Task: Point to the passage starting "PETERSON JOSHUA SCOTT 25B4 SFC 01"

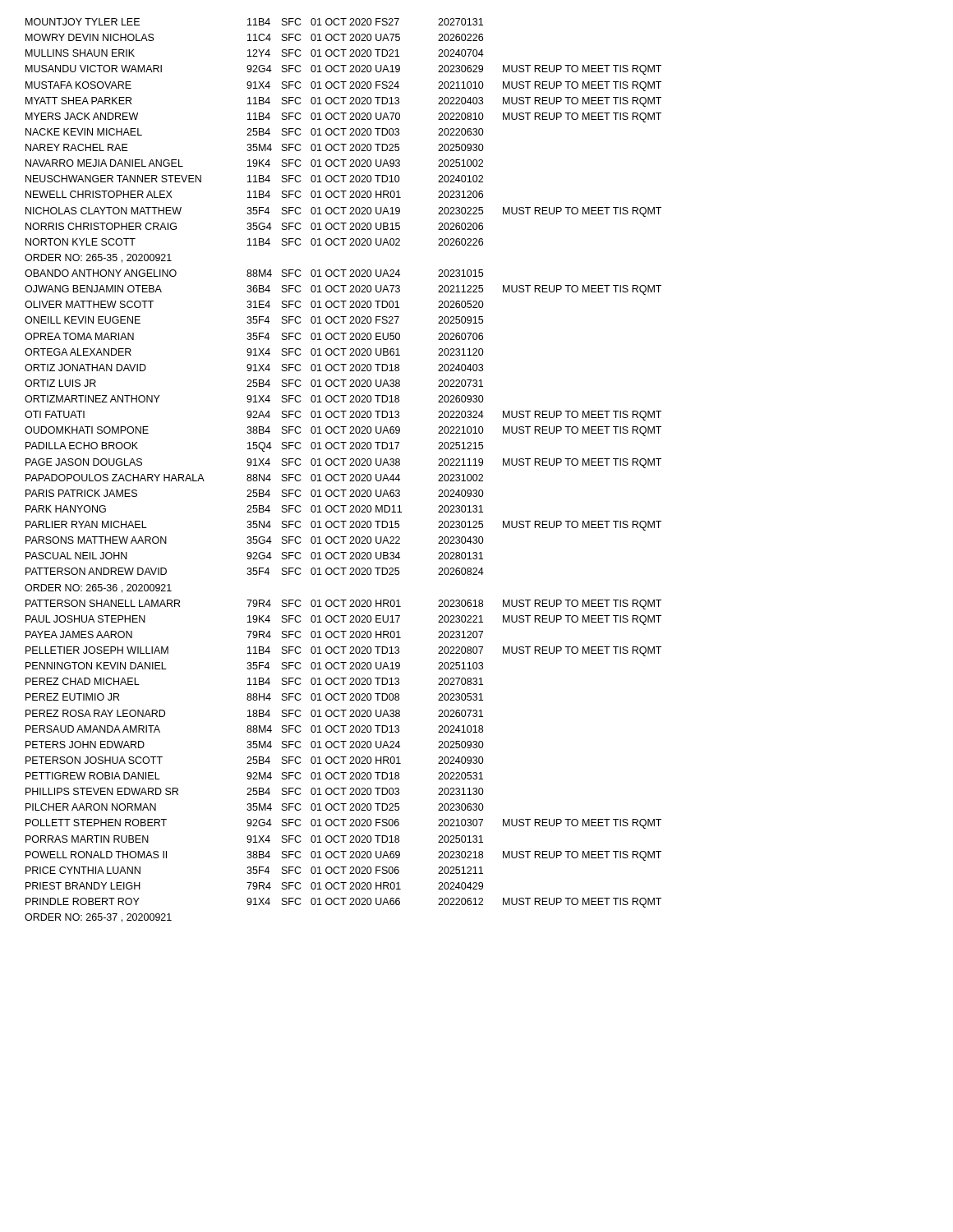Action: point(263,760)
